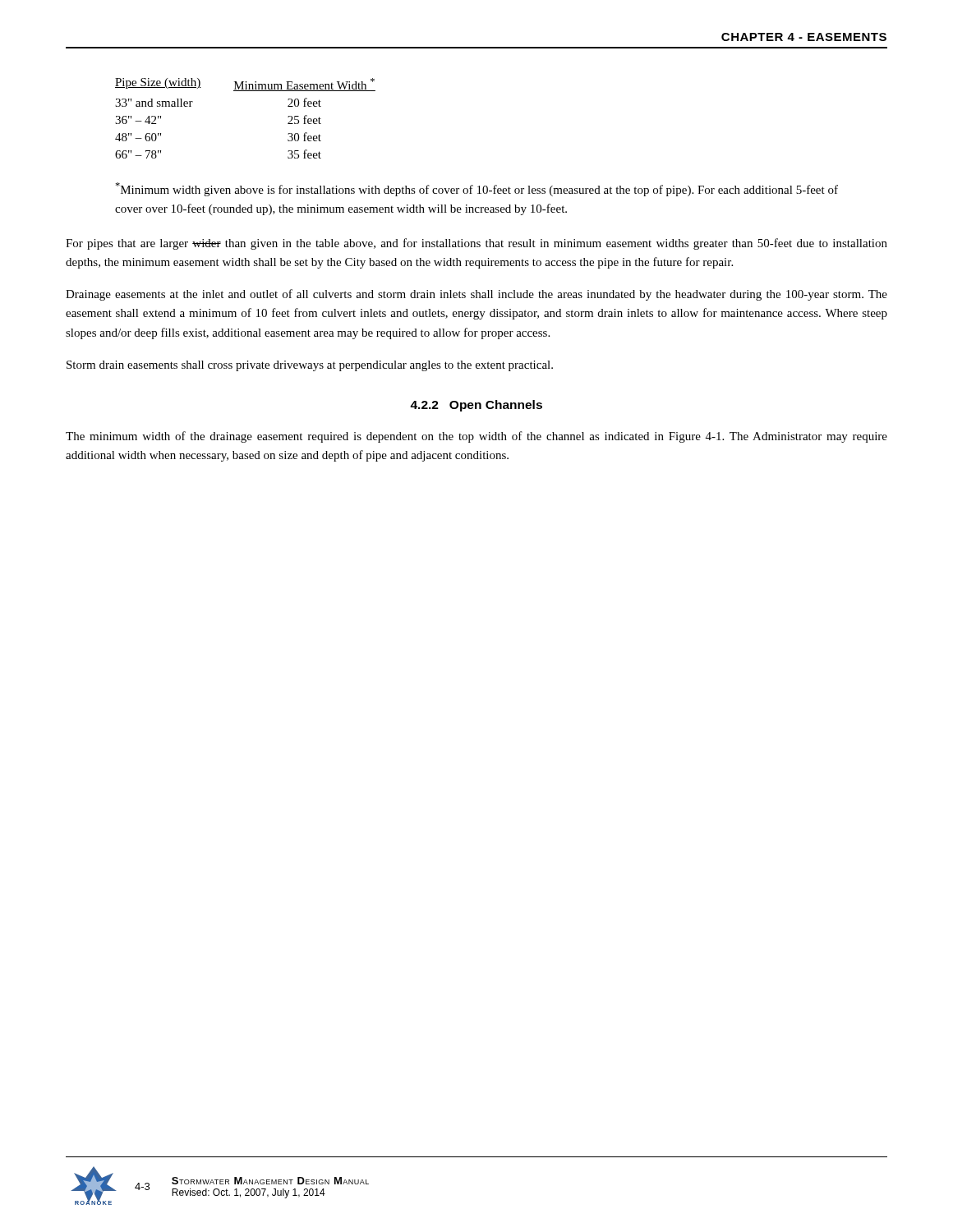953x1232 pixels.
Task: Locate the text block with the text "Drainage easements at the"
Action: pos(476,313)
